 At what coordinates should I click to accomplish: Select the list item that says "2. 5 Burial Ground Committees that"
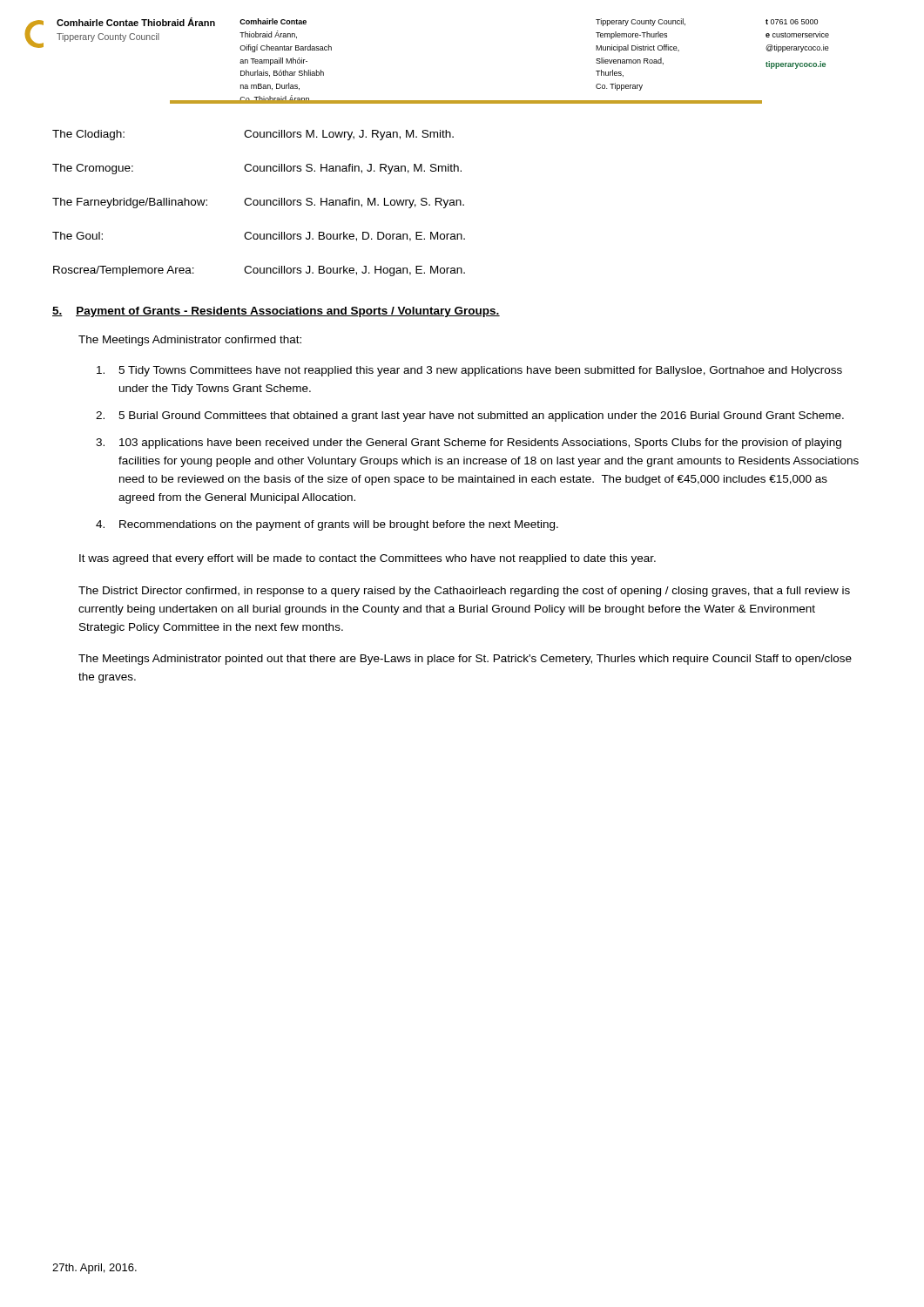point(470,416)
